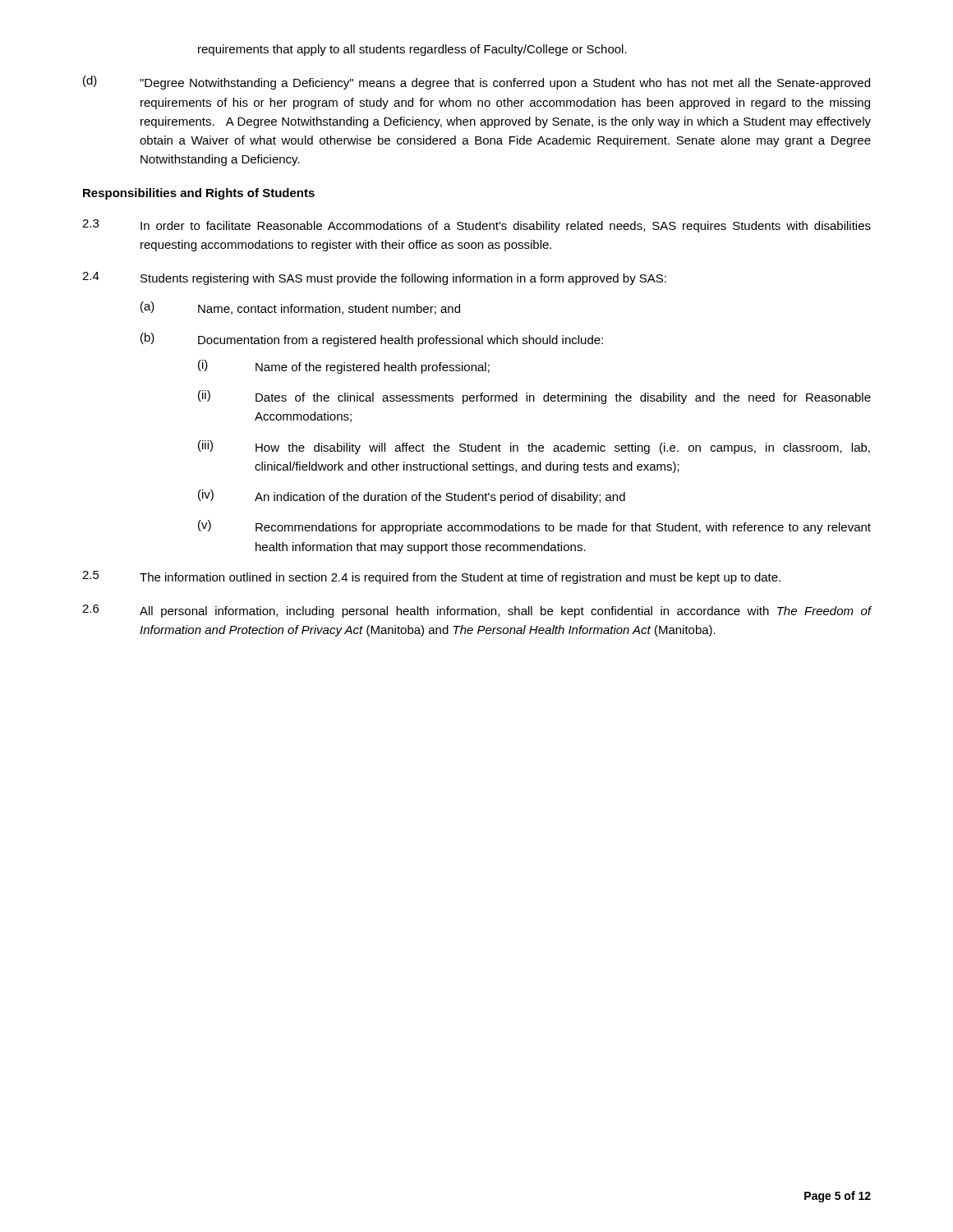Select the block starting "(iii) How the disability will"
This screenshot has height=1232, width=953.
534,456
